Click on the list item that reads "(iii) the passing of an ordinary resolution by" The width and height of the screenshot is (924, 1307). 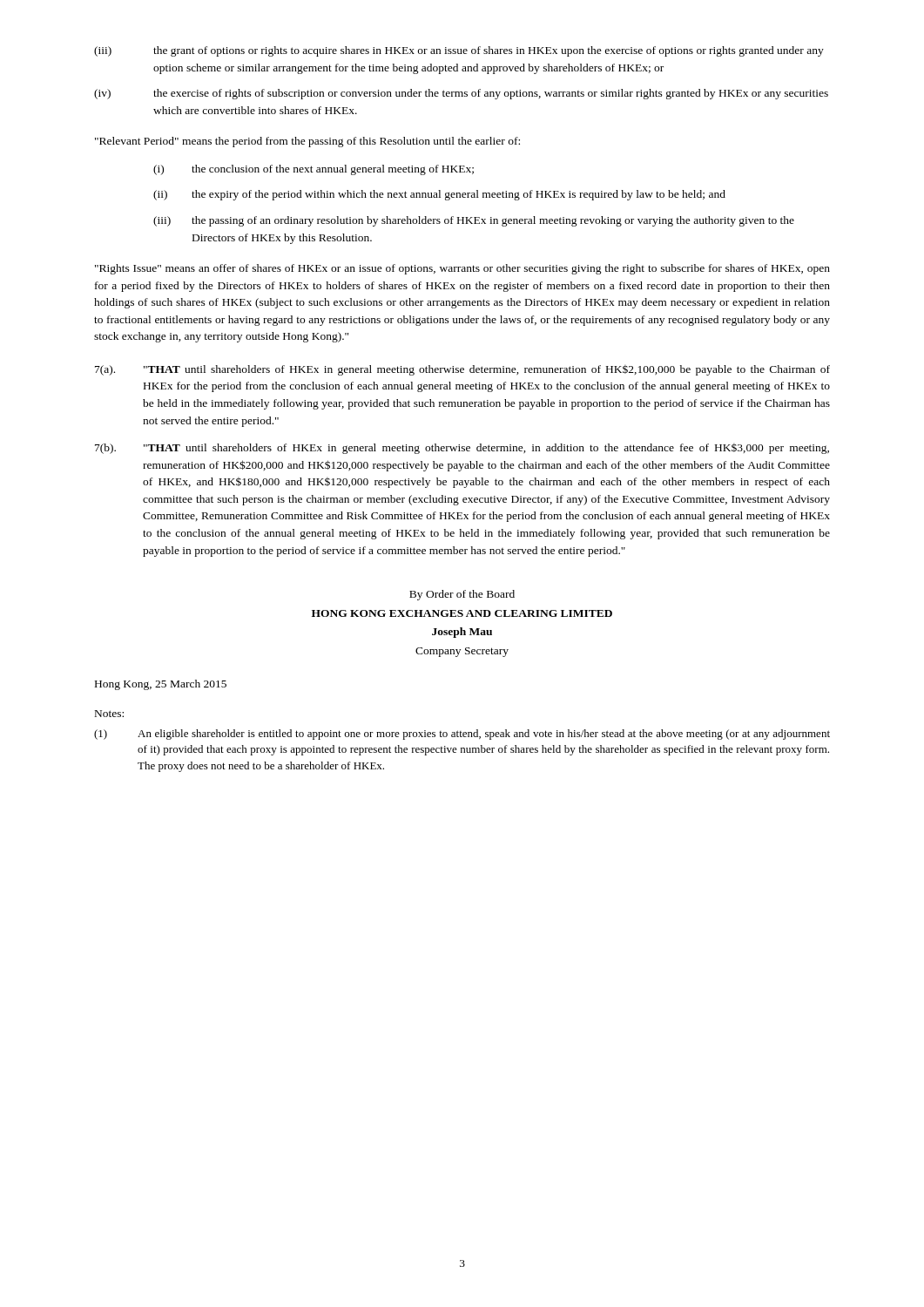pyautogui.click(x=492, y=229)
